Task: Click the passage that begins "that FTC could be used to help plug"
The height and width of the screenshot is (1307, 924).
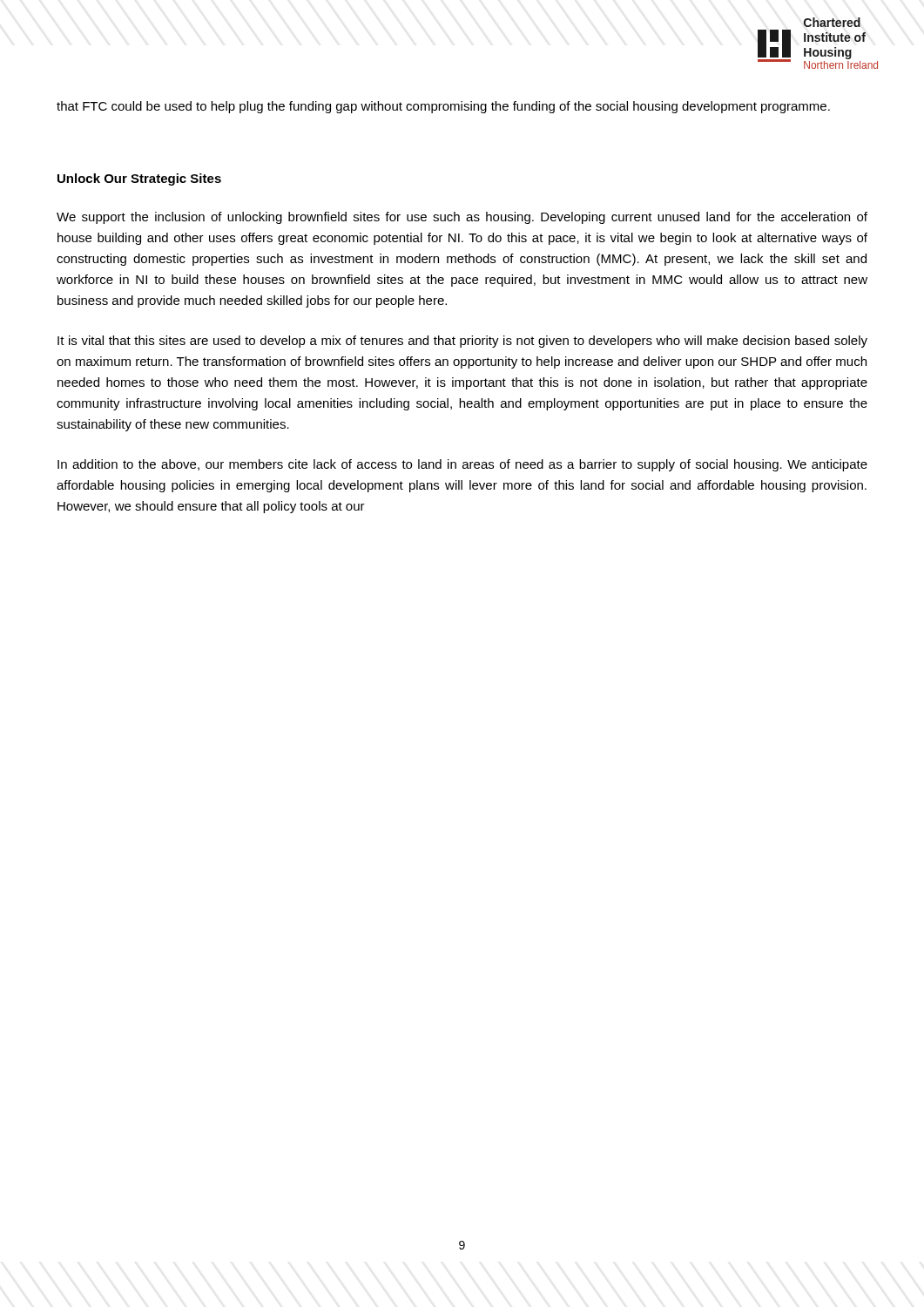Action: tap(444, 106)
